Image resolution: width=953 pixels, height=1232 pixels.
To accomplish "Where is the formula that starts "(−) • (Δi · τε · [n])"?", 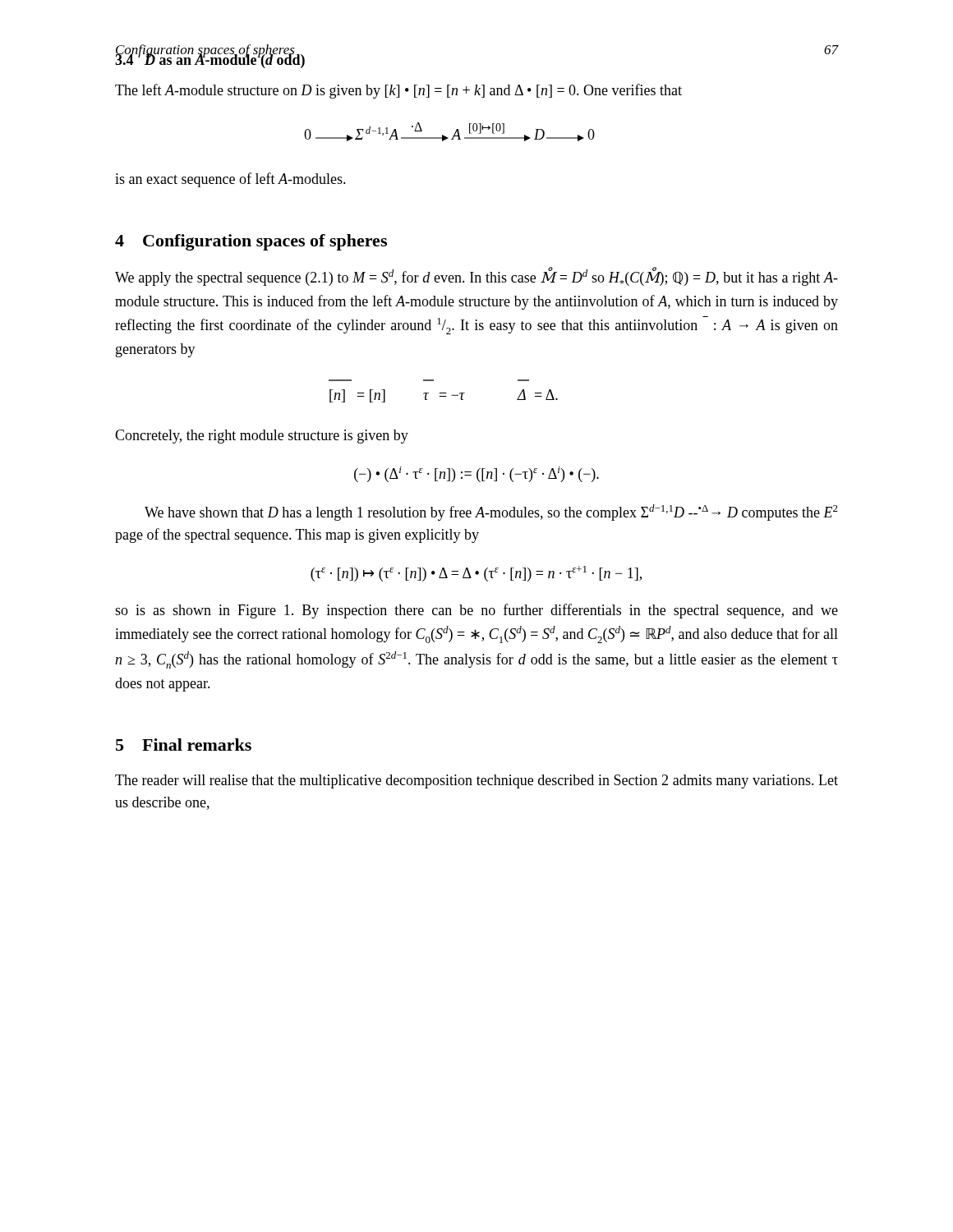I will [x=476, y=474].
